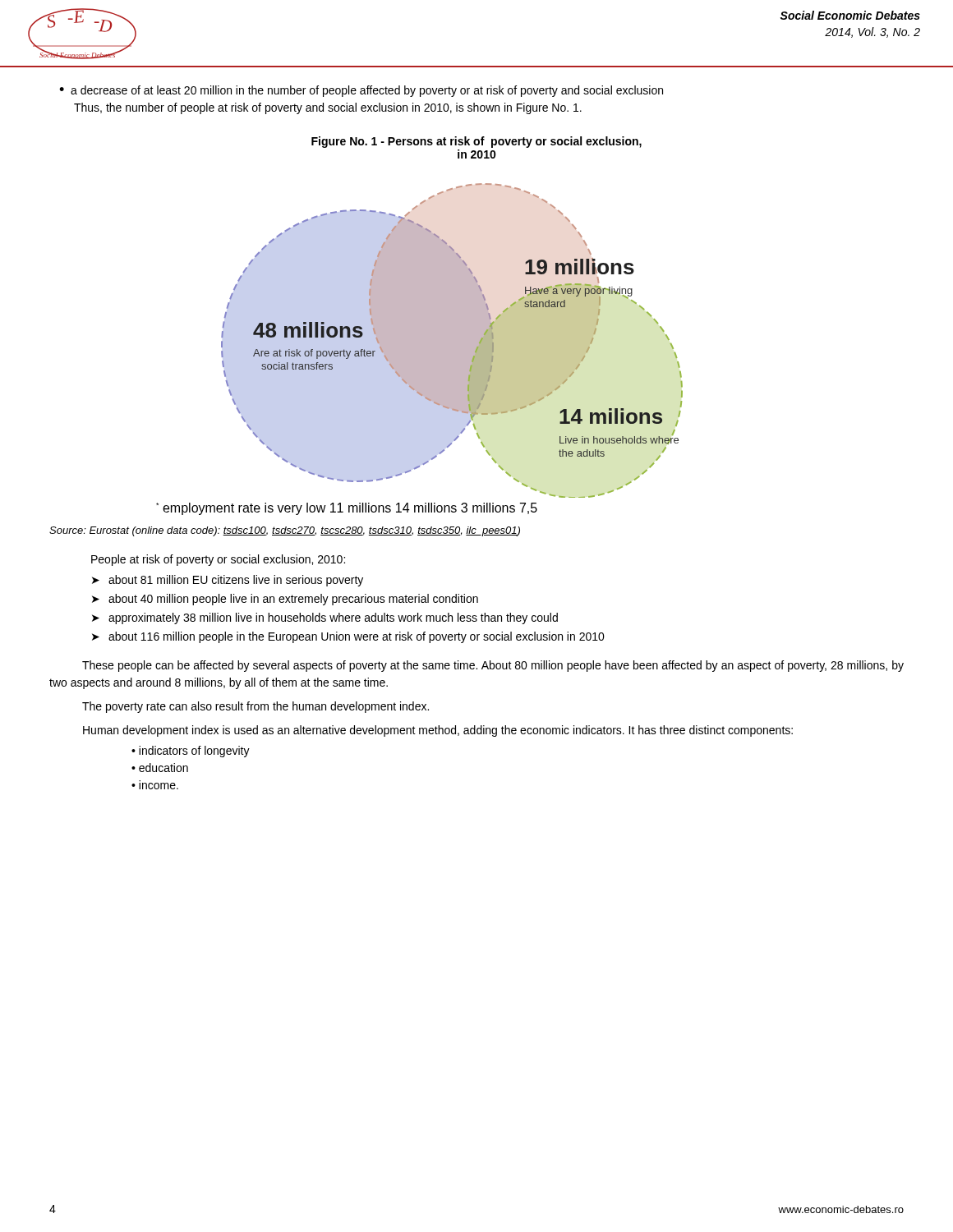Screen dimensions: 1232x953
Task: Navigate to the passage starting "• income."
Action: [155, 785]
